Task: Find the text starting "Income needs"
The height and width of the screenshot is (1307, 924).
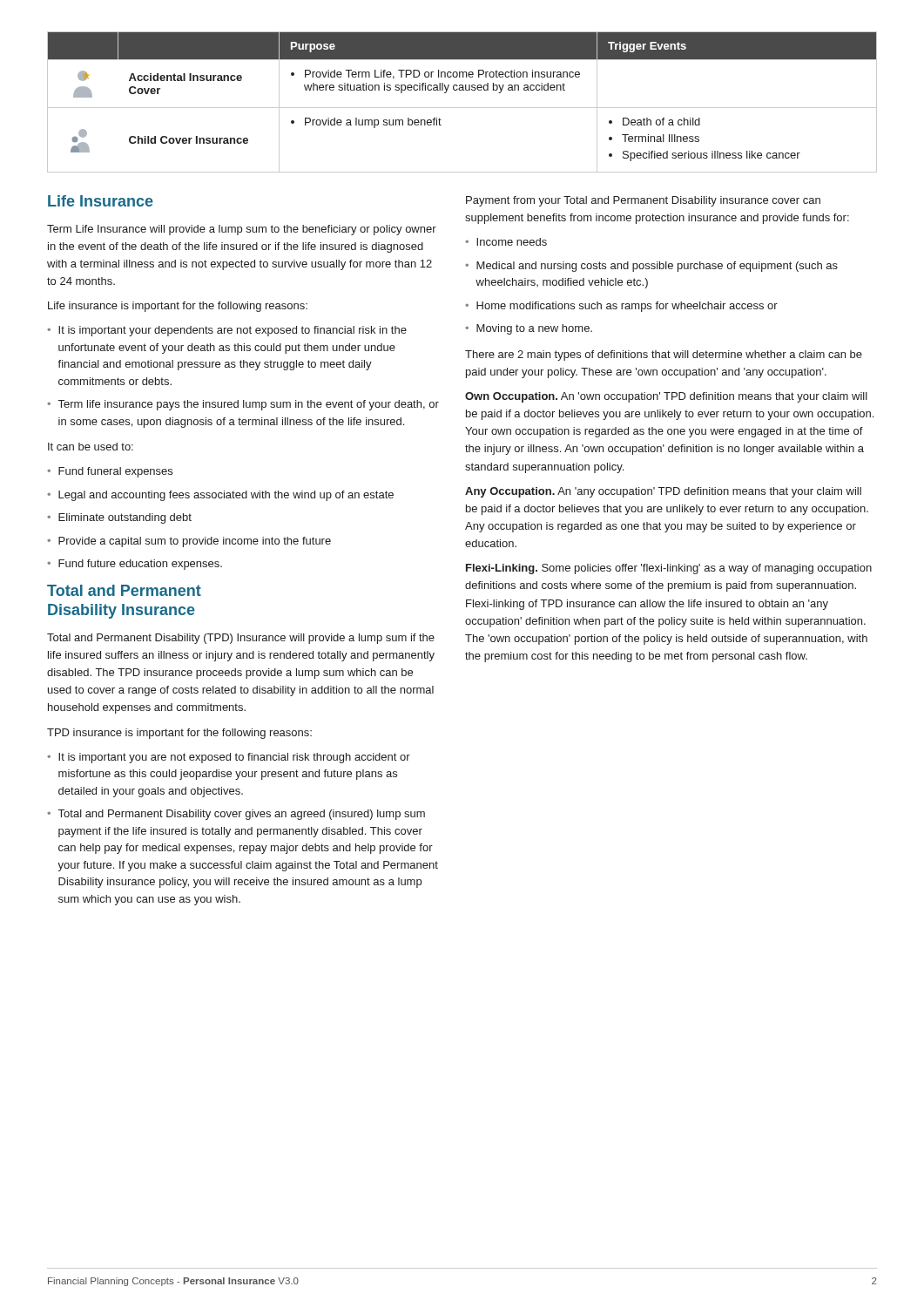Action: (x=512, y=242)
